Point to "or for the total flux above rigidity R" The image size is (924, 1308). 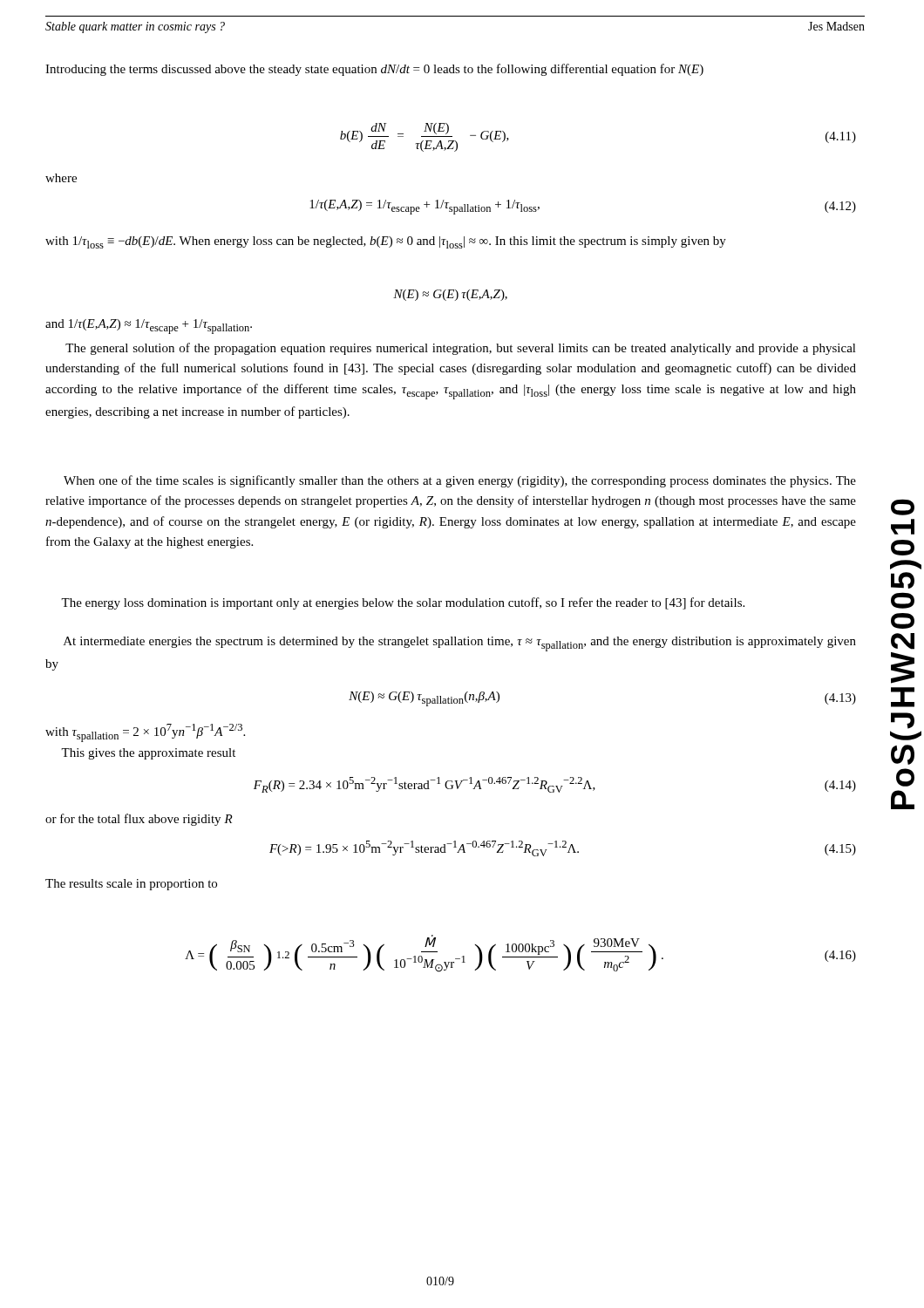pyautogui.click(x=139, y=819)
